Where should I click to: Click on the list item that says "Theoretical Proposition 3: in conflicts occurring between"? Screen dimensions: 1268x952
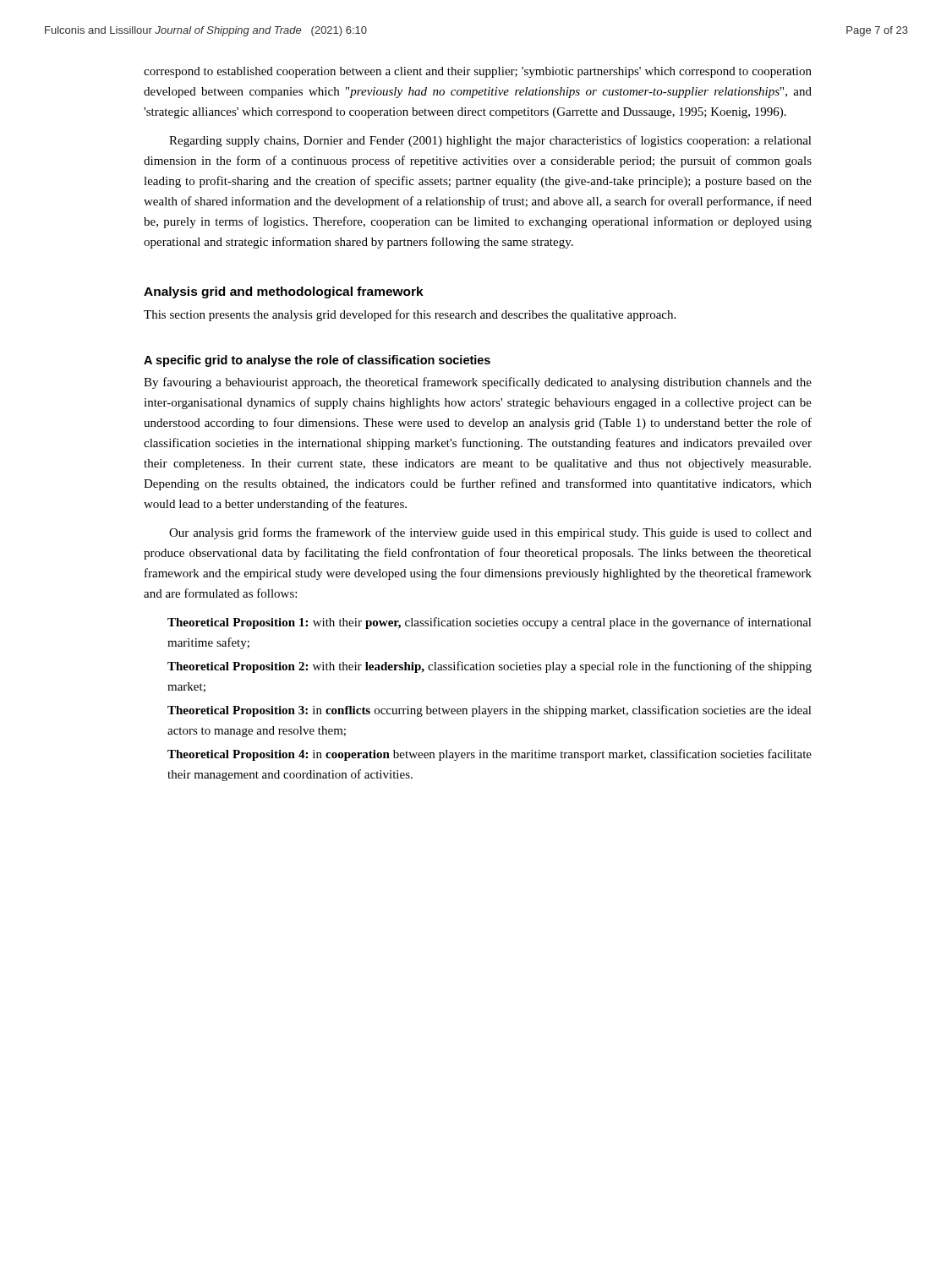490,720
